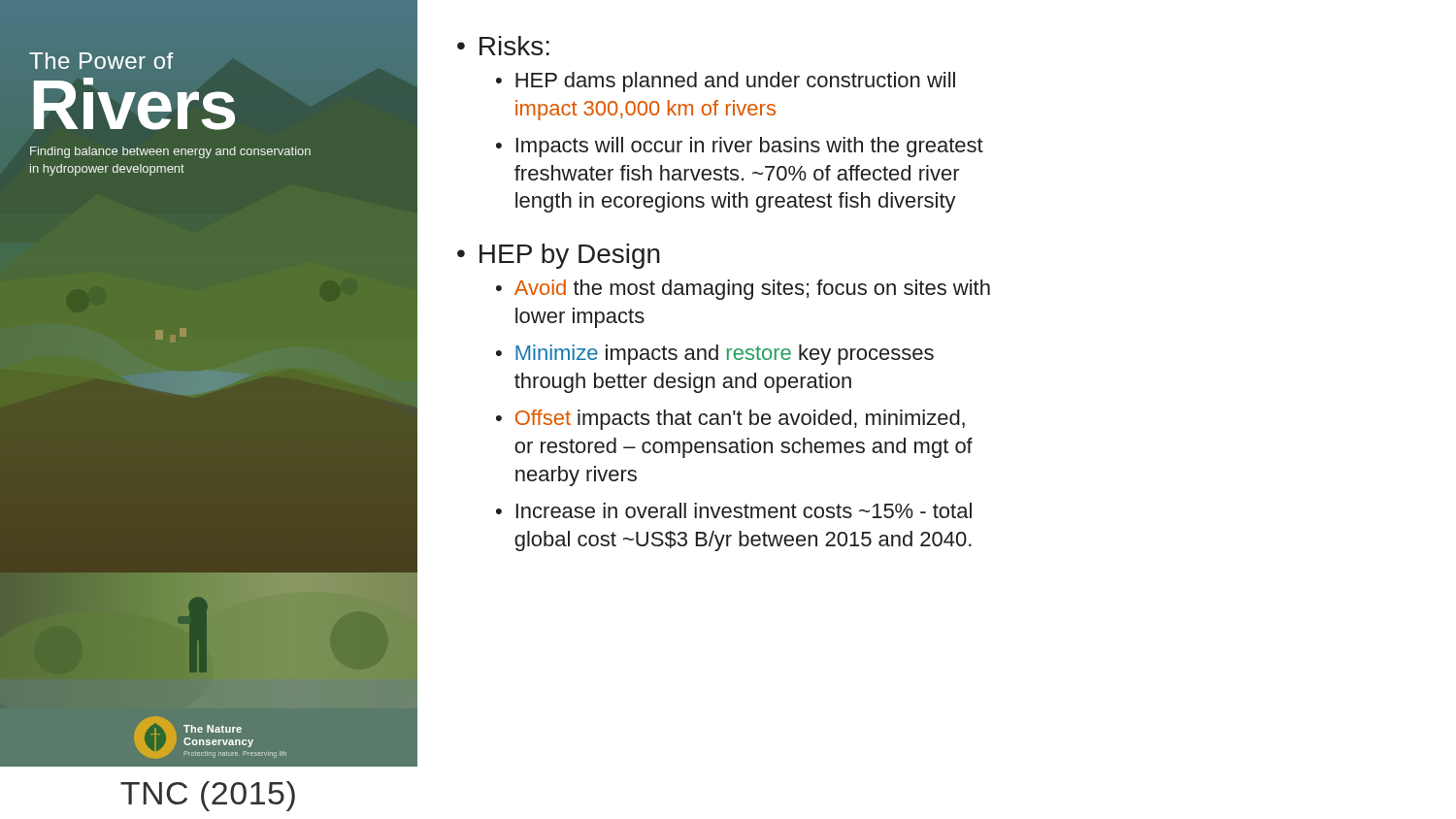Find the photo
The image size is (1456, 819).
point(209,383)
